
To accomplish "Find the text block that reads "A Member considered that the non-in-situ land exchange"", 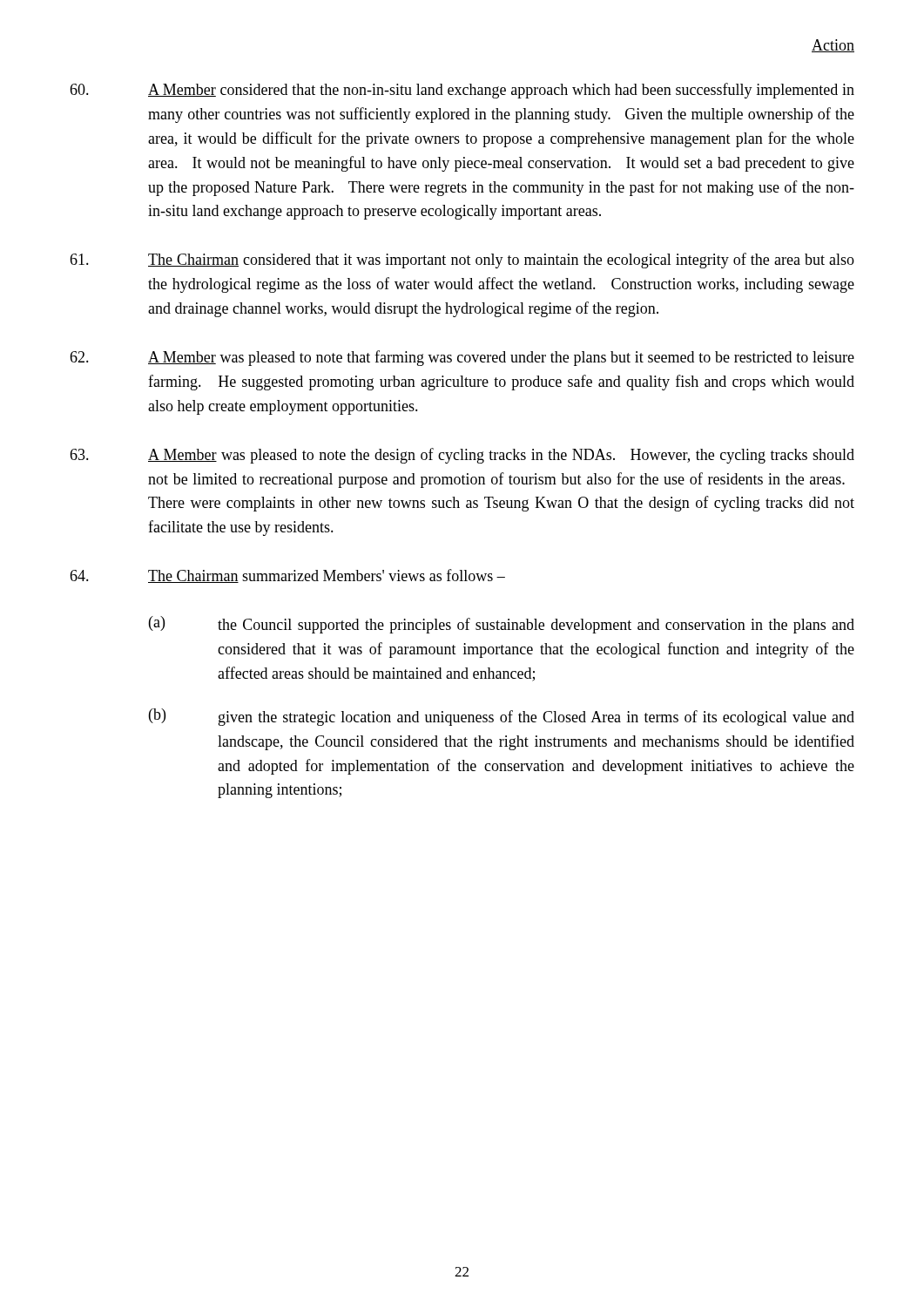I will (x=462, y=151).
